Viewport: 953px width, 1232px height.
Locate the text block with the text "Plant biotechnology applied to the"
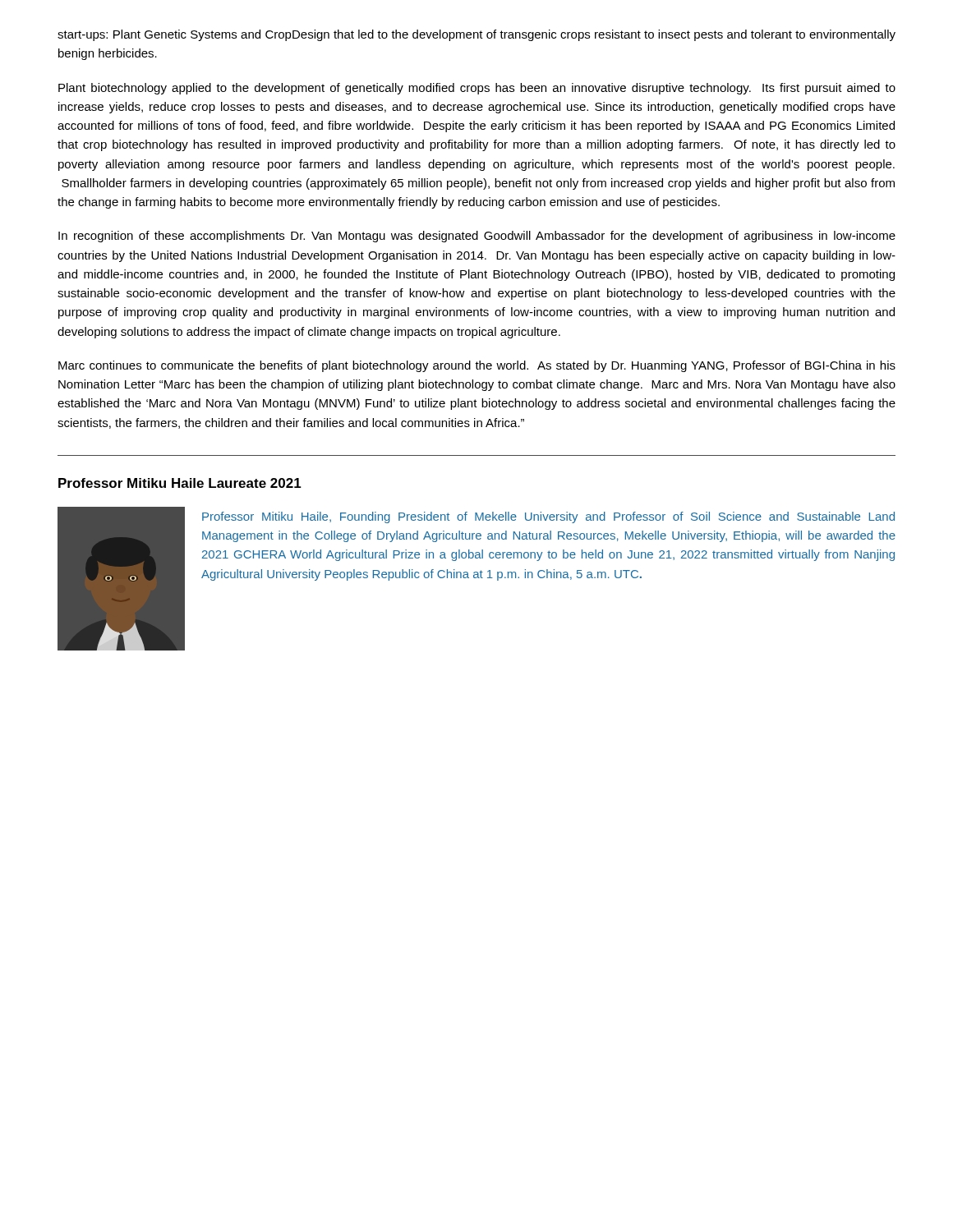[x=476, y=144]
